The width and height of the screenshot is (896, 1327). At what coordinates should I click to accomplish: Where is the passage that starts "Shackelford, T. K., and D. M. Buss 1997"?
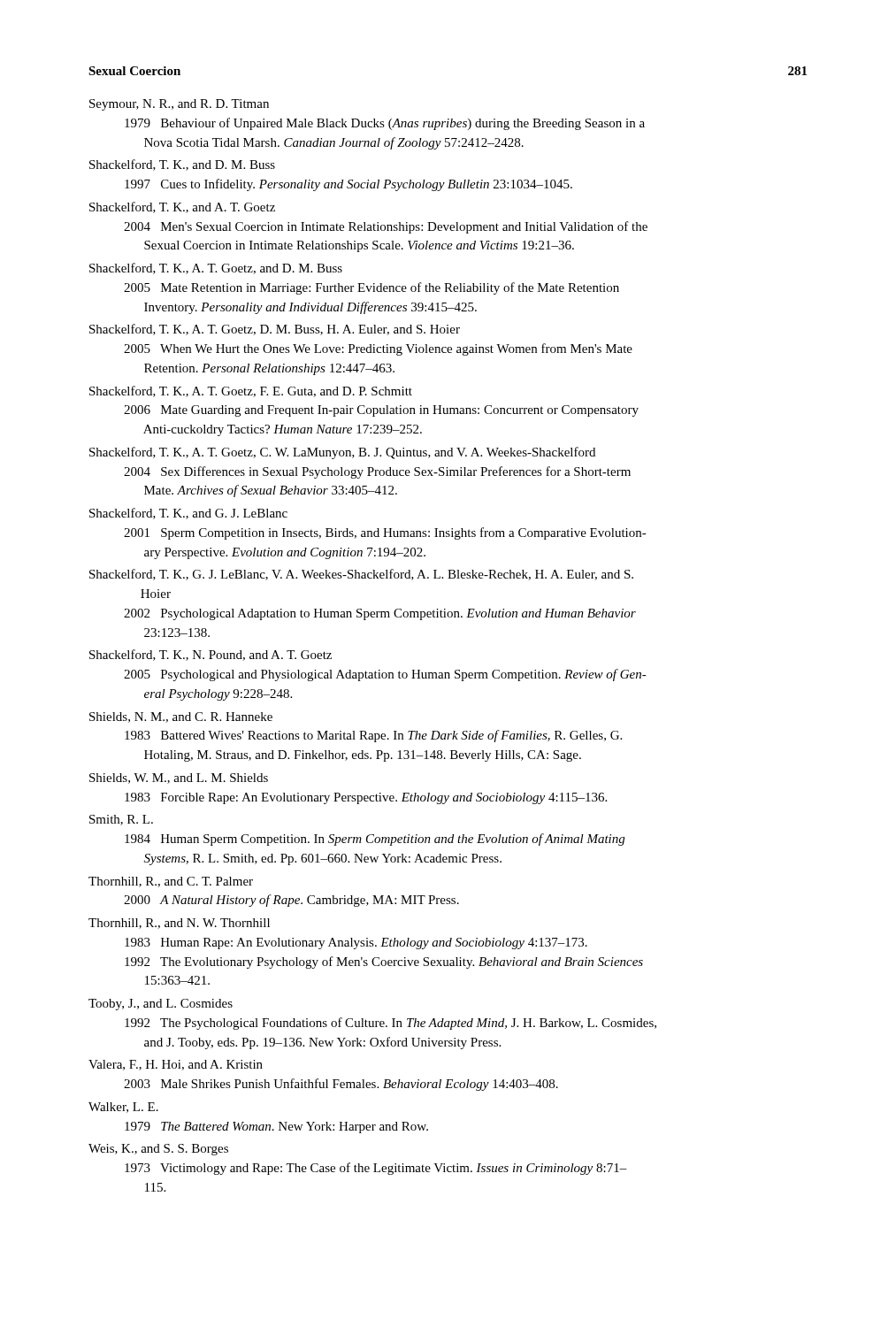point(448,175)
